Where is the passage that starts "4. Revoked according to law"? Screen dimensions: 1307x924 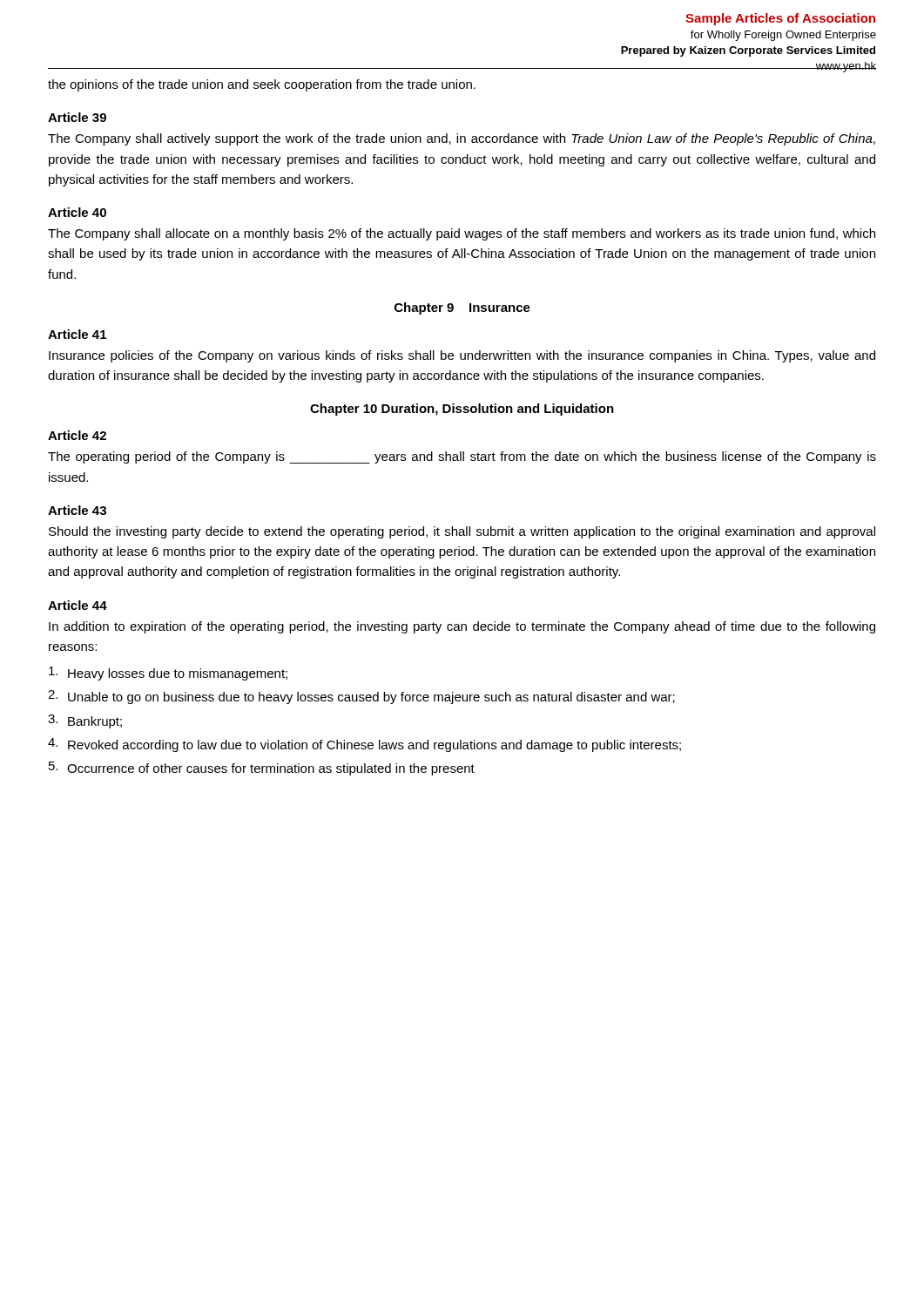(x=462, y=744)
